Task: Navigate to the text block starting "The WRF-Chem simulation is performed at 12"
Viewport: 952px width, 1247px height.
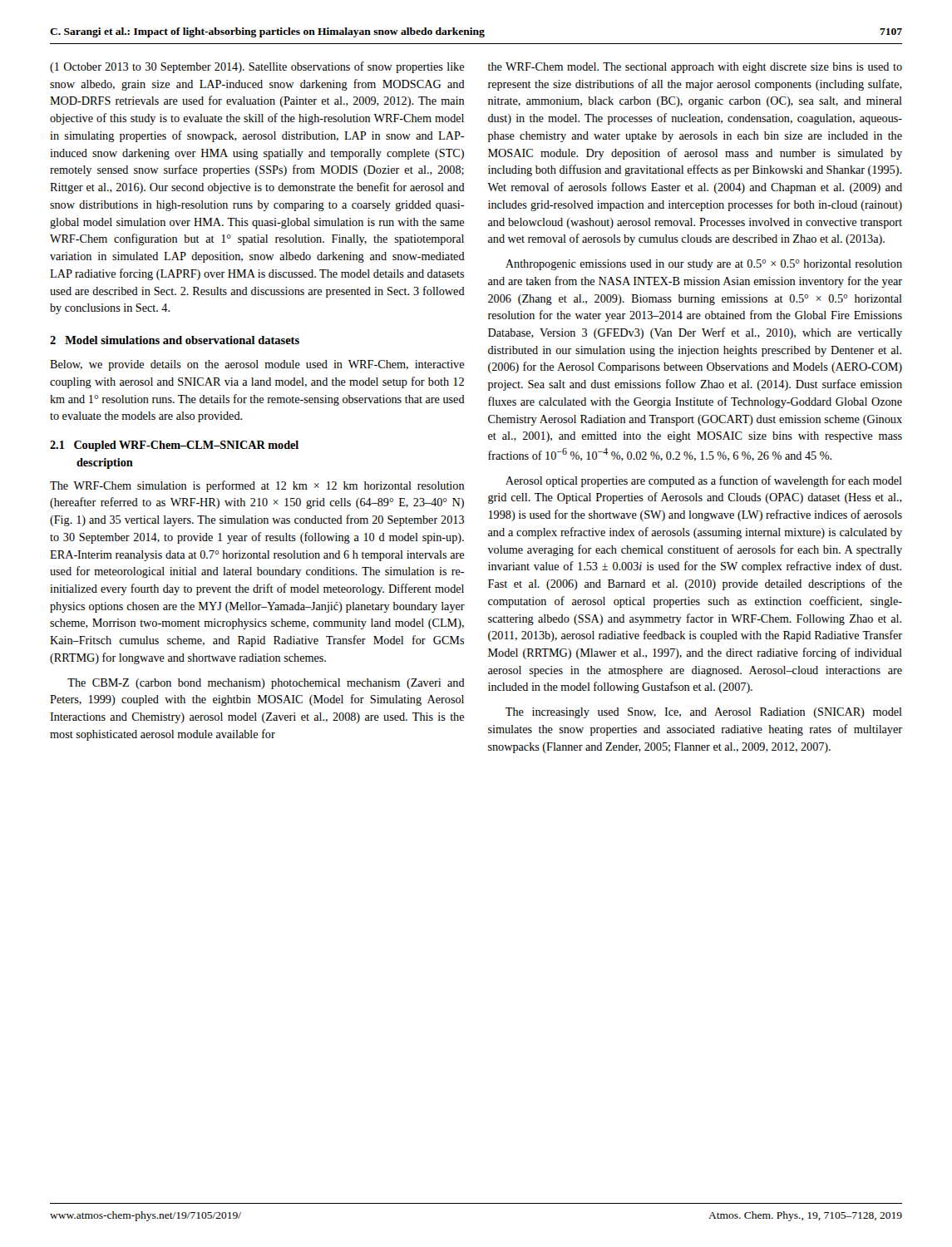Action: click(x=257, y=610)
